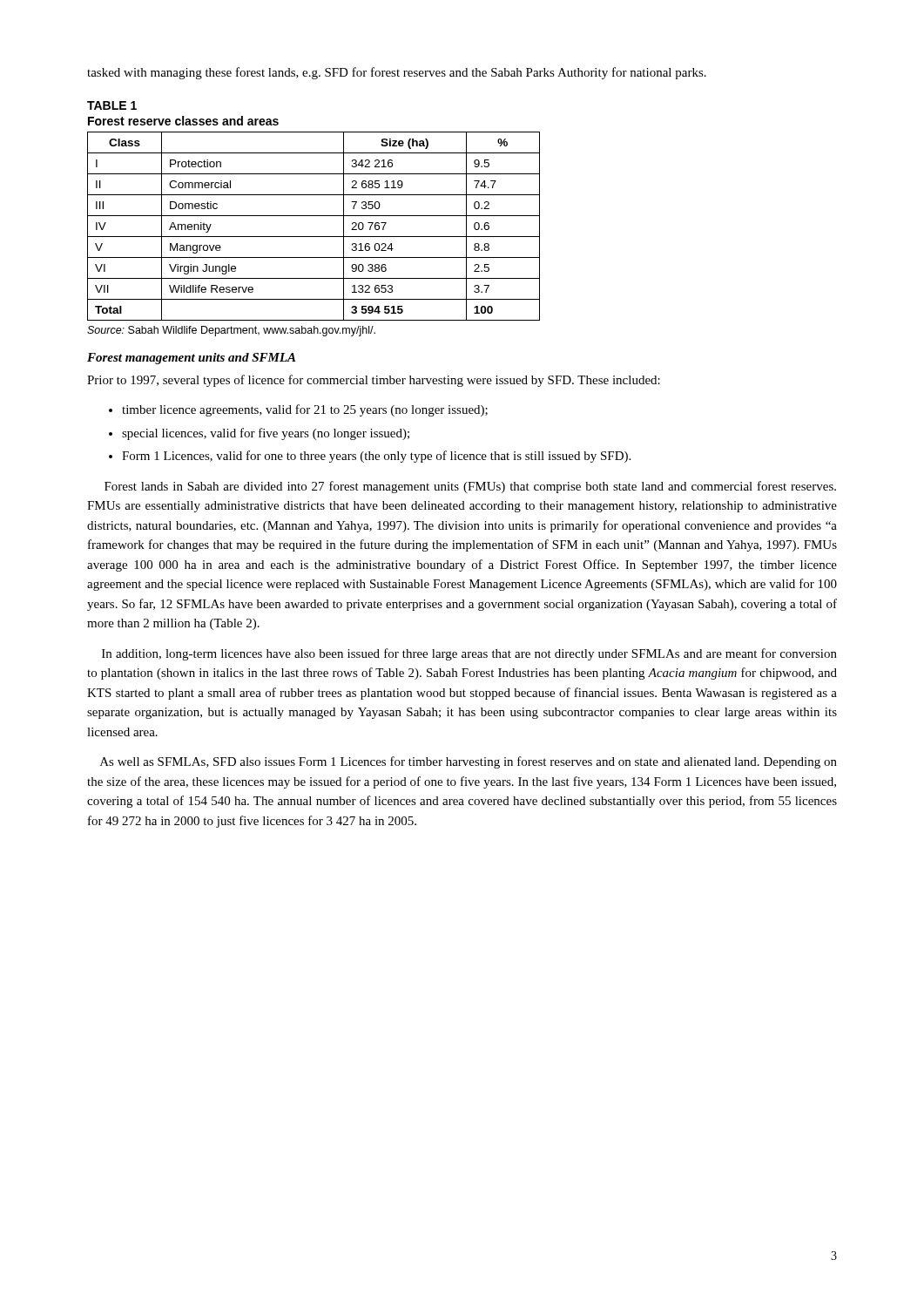Image resolution: width=924 pixels, height=1307 pixels.
Task: Click the passage that begins "Prior to 1997, several types of"
Action: (374, 379)
